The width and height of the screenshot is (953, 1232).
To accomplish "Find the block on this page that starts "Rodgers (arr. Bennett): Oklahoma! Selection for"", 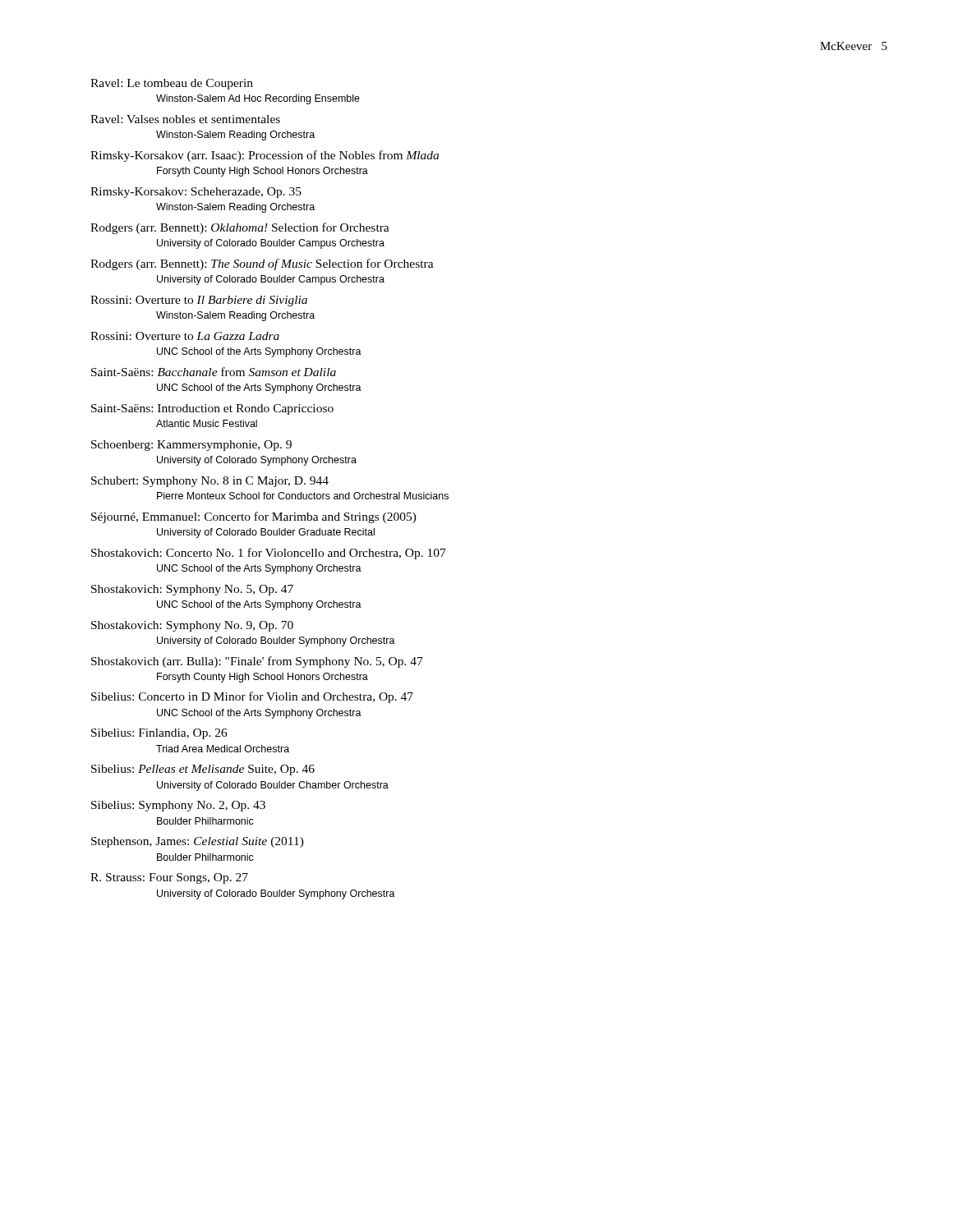I will [x=240, y=228].
